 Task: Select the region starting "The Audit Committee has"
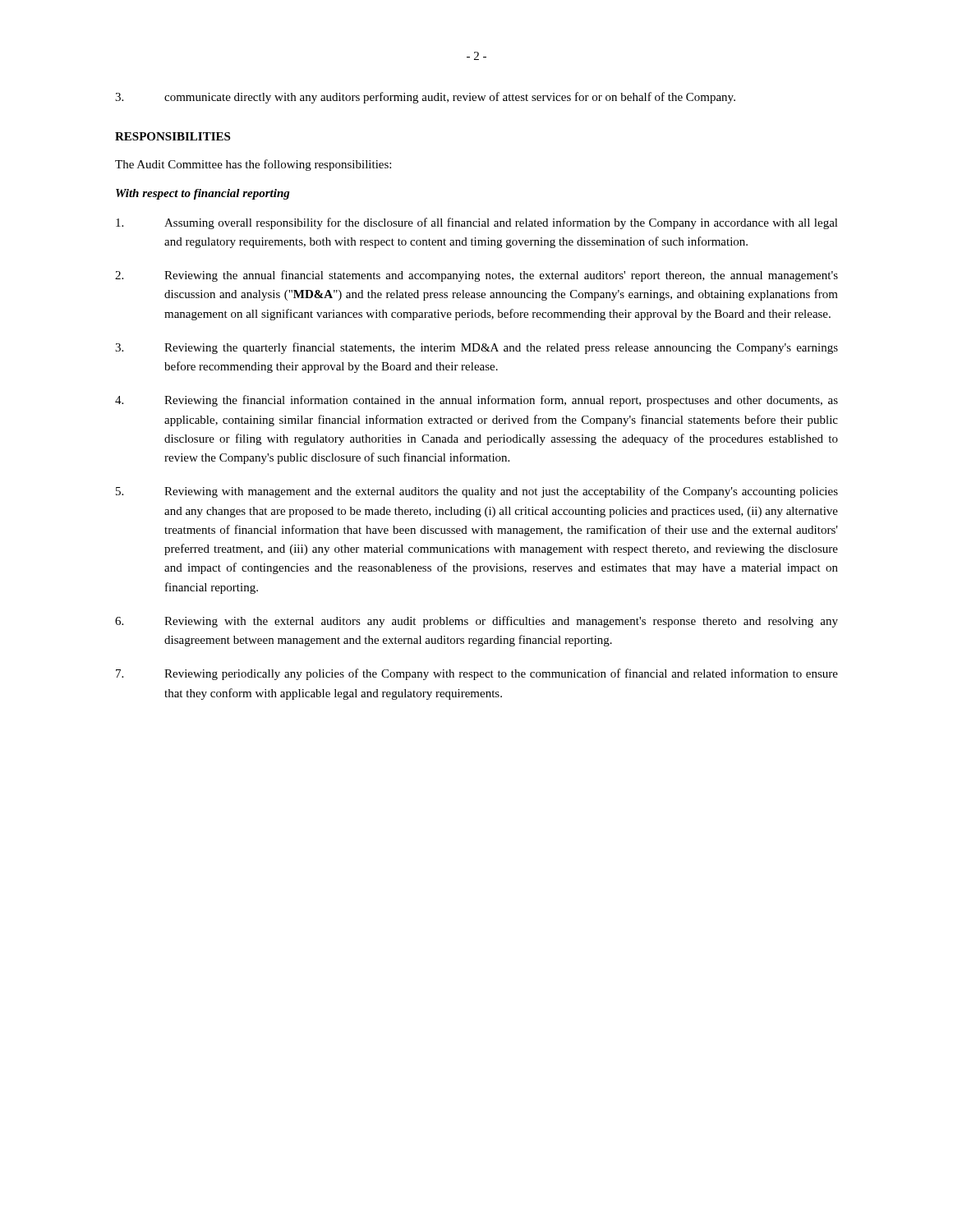[x=254, y=164]
